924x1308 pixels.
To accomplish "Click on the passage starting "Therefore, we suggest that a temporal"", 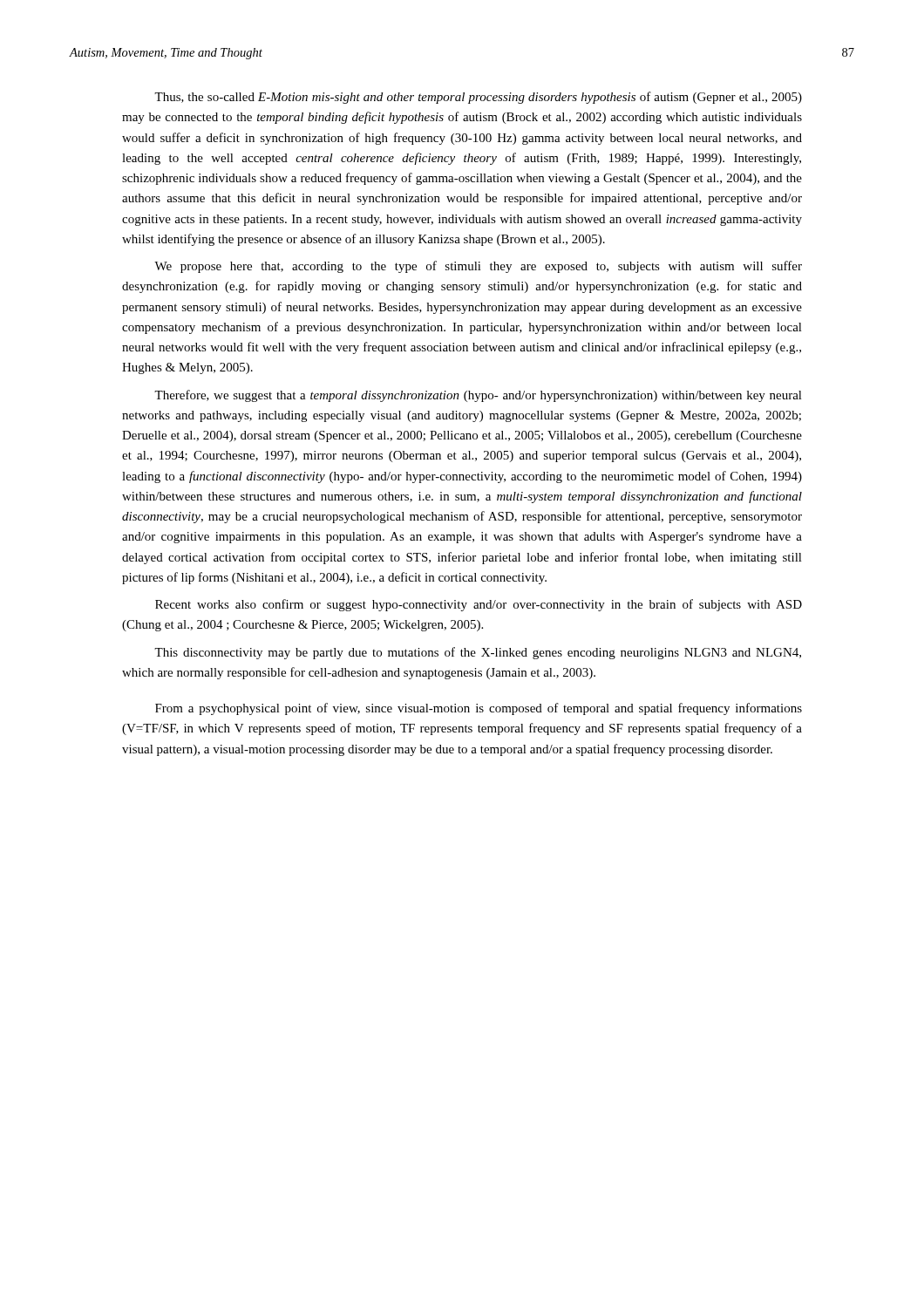I will [462, 486].
